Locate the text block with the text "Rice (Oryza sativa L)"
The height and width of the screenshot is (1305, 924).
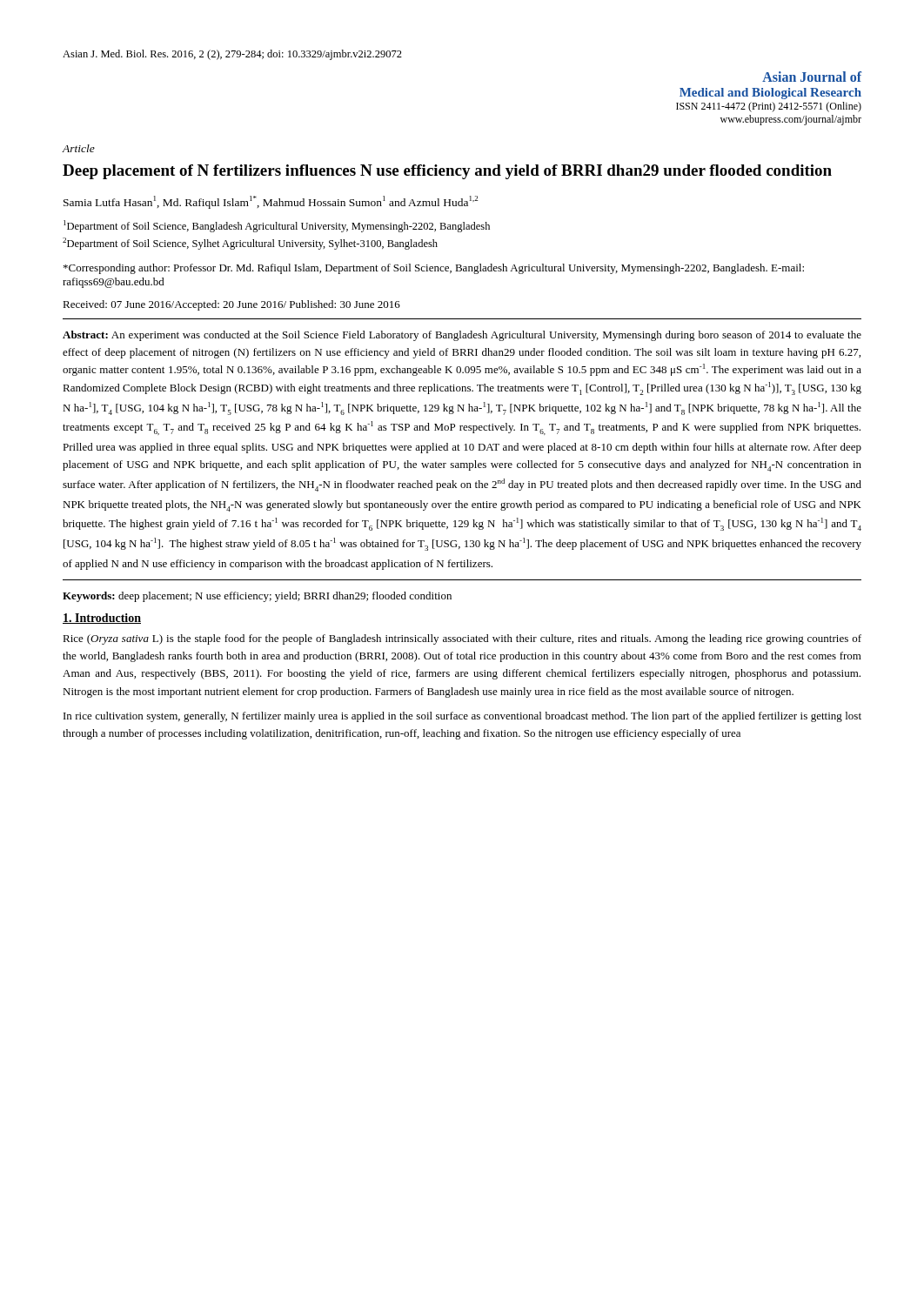pos(462,686)
